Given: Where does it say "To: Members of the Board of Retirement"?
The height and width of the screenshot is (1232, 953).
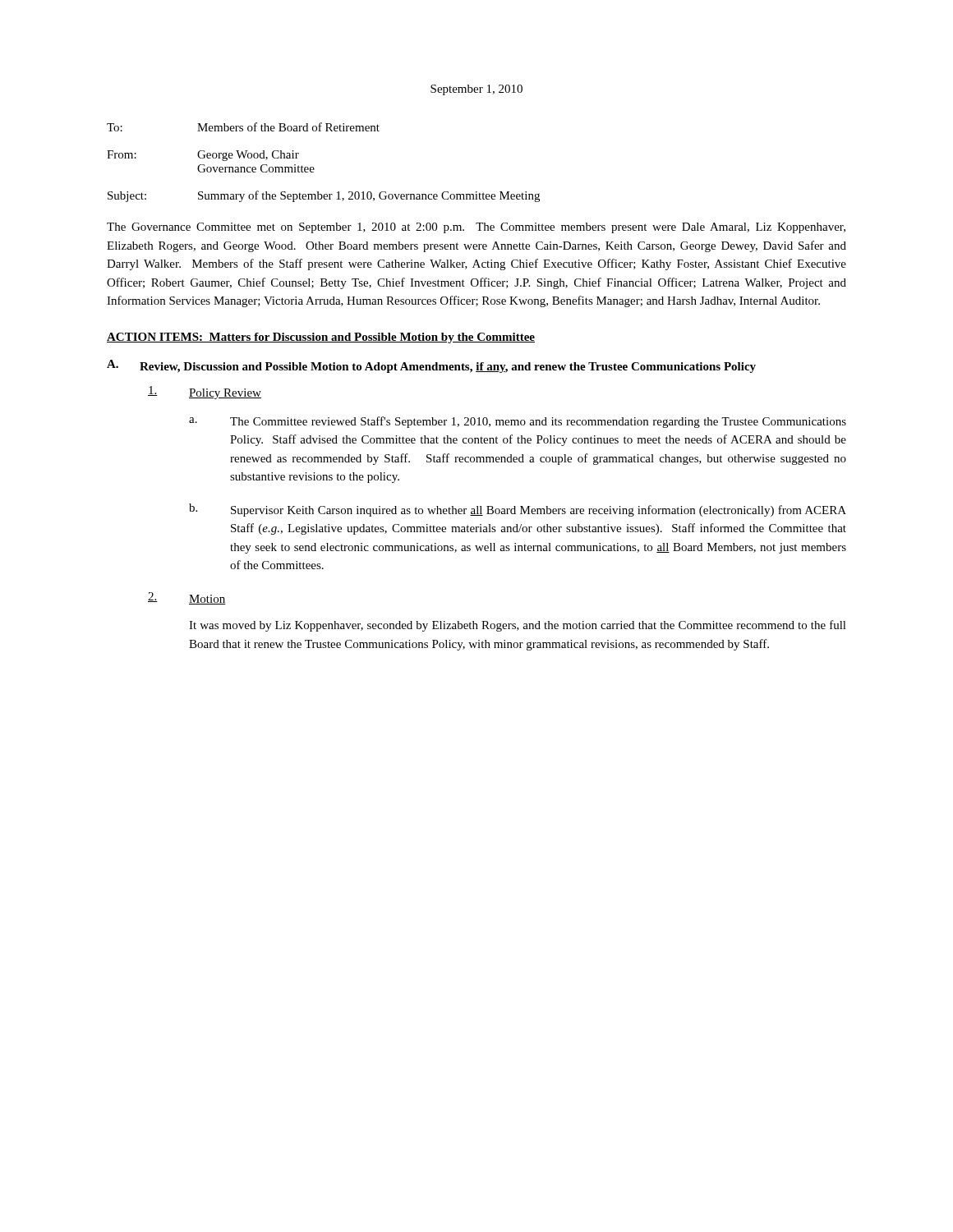Looking at the screenshot, I should pyautogui.click(x=243, y=127).
